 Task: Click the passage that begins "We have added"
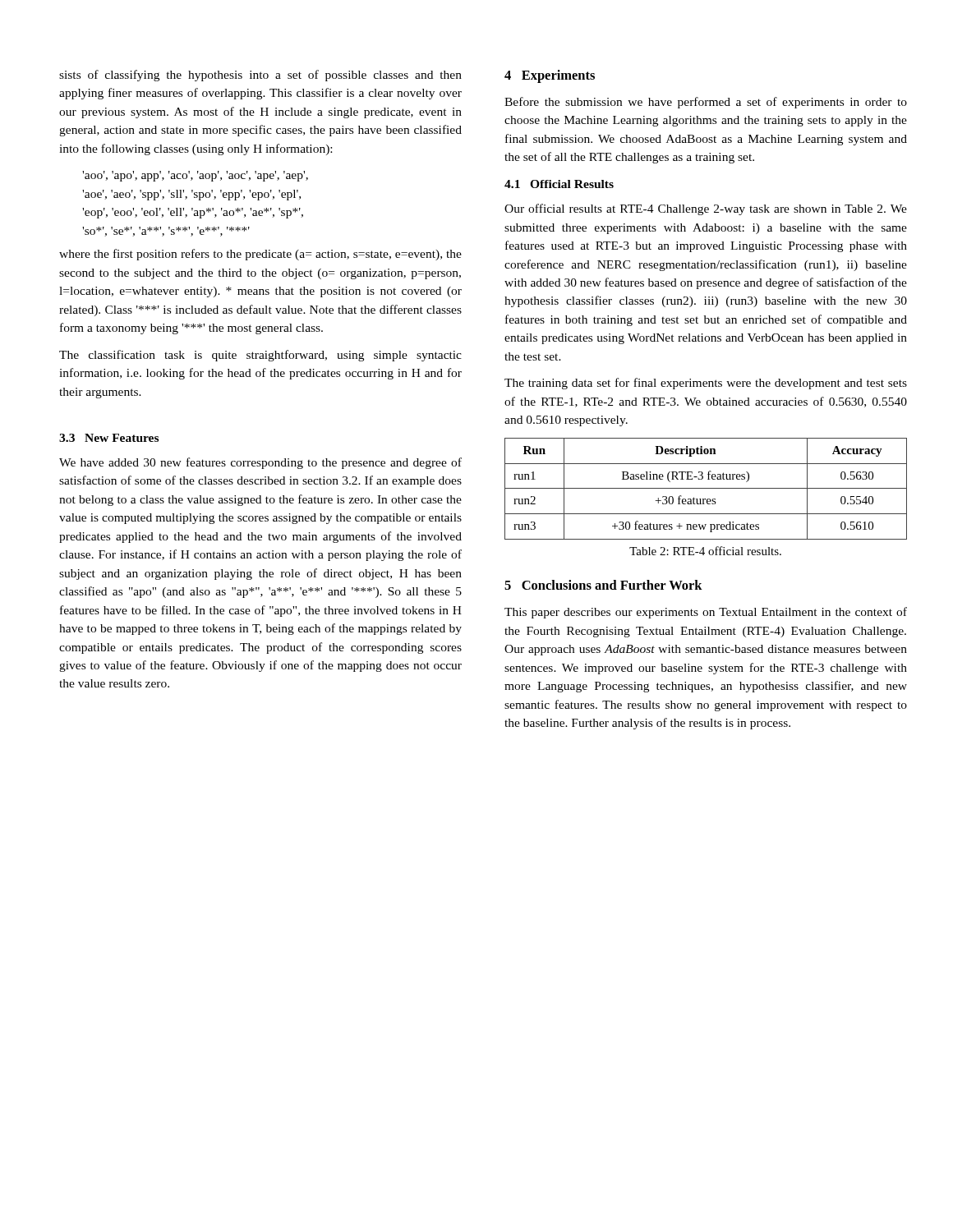coord(260,573)
